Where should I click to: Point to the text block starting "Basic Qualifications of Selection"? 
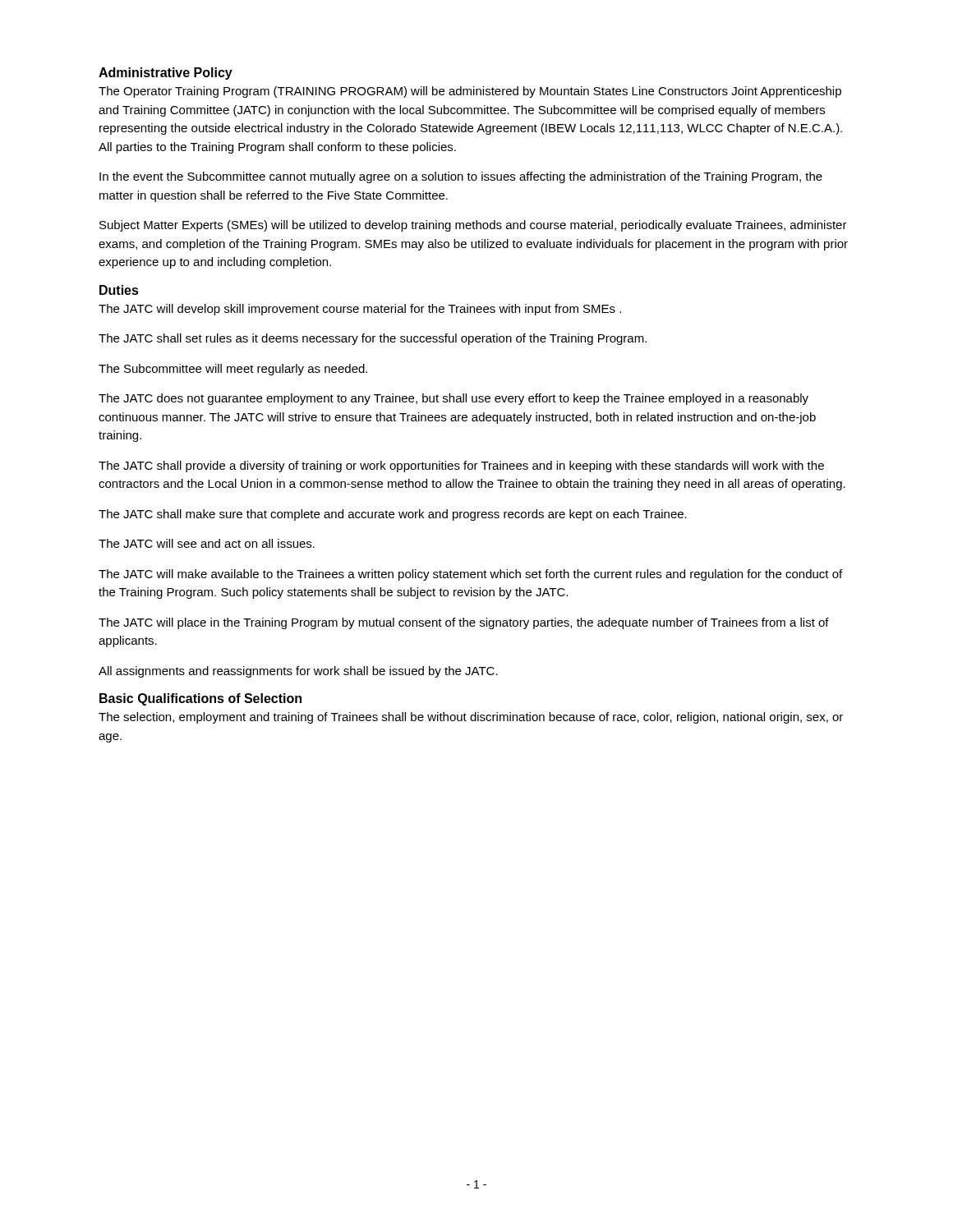pos(200,699)
